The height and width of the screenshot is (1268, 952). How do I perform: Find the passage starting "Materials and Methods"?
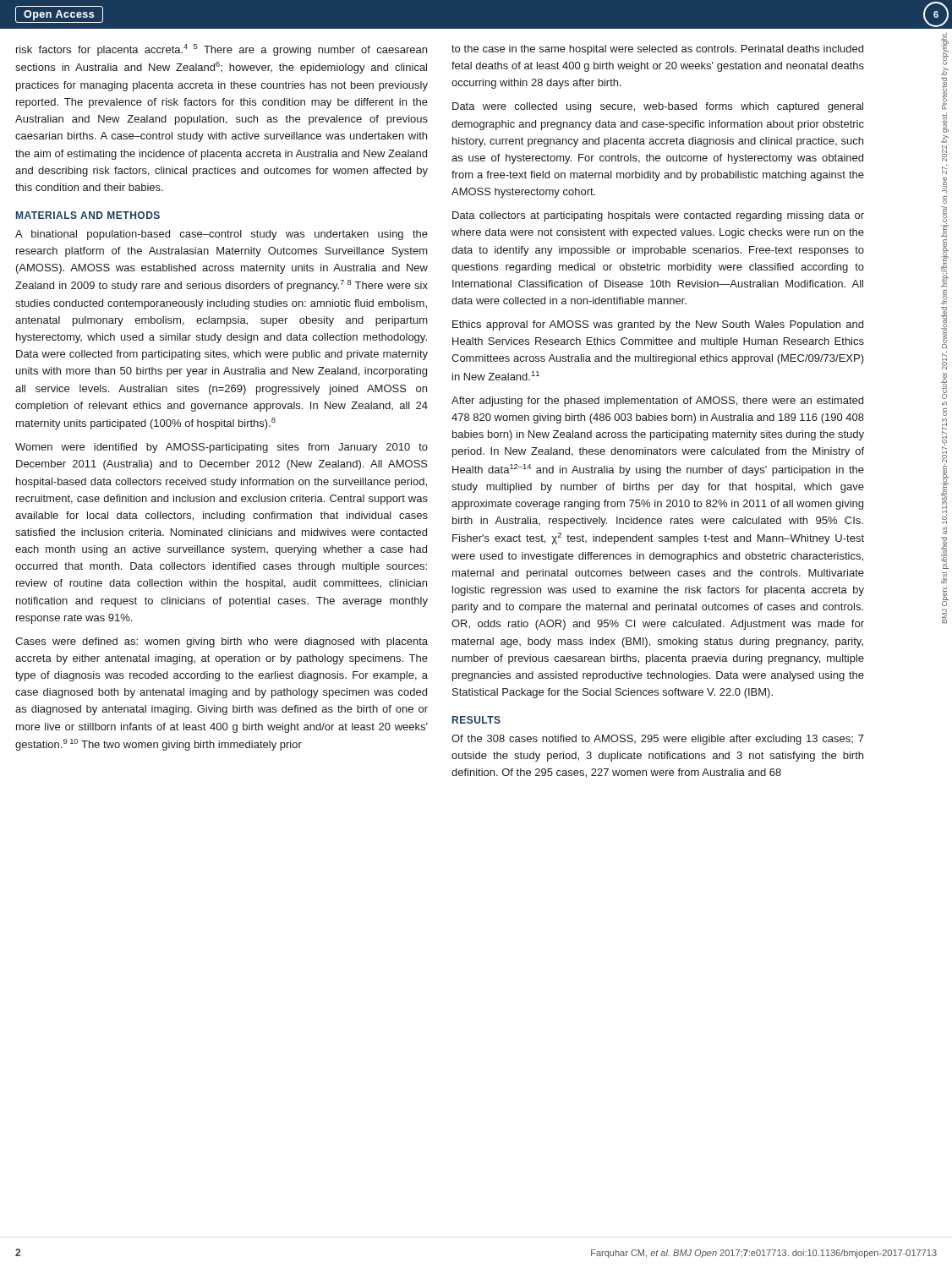88,215
